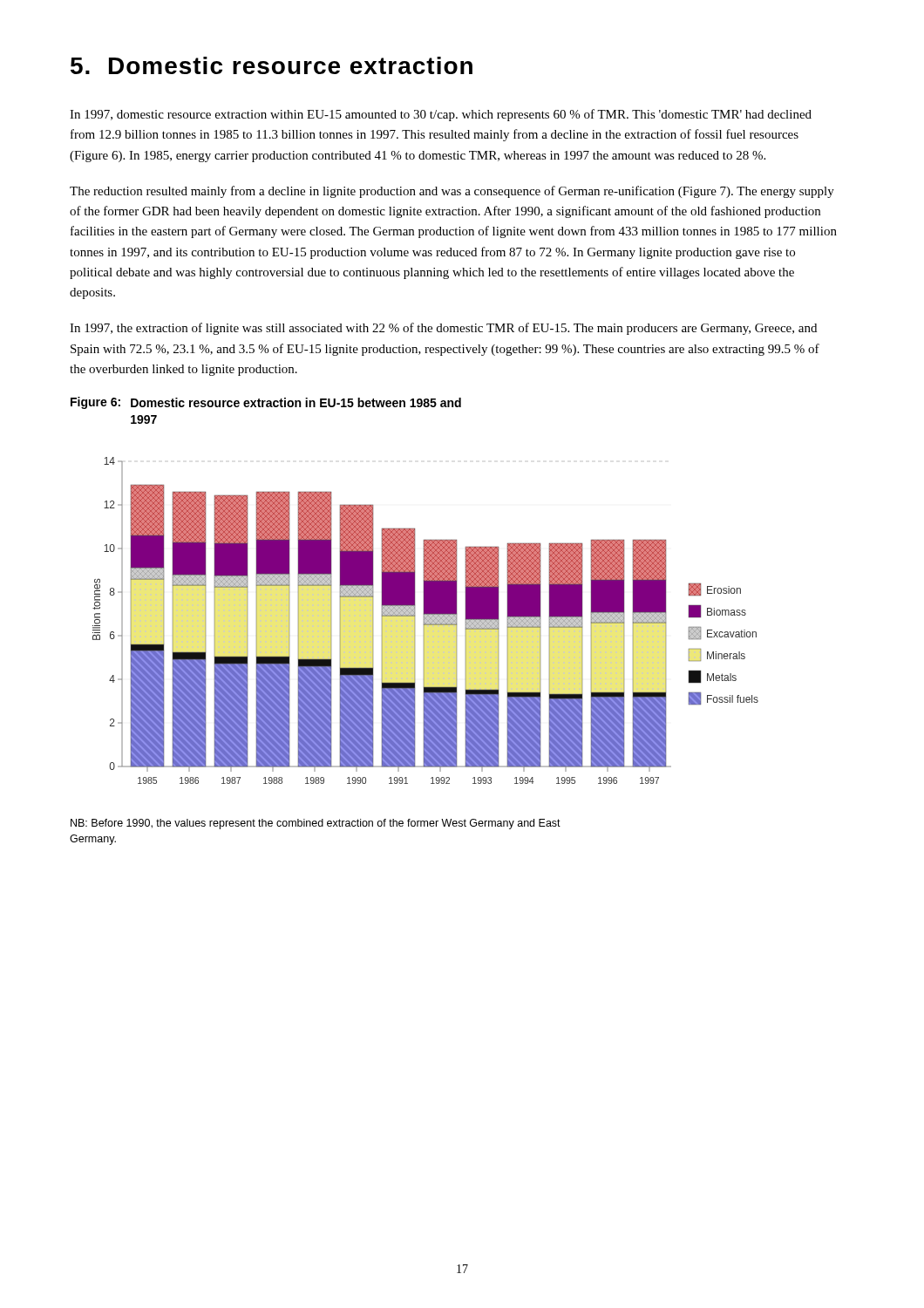The height and width of the screenshot is (1308, 924).
Task: Navigate to the element starting "In 1997, the extraction of lignite was"
Action: point(444,348)
